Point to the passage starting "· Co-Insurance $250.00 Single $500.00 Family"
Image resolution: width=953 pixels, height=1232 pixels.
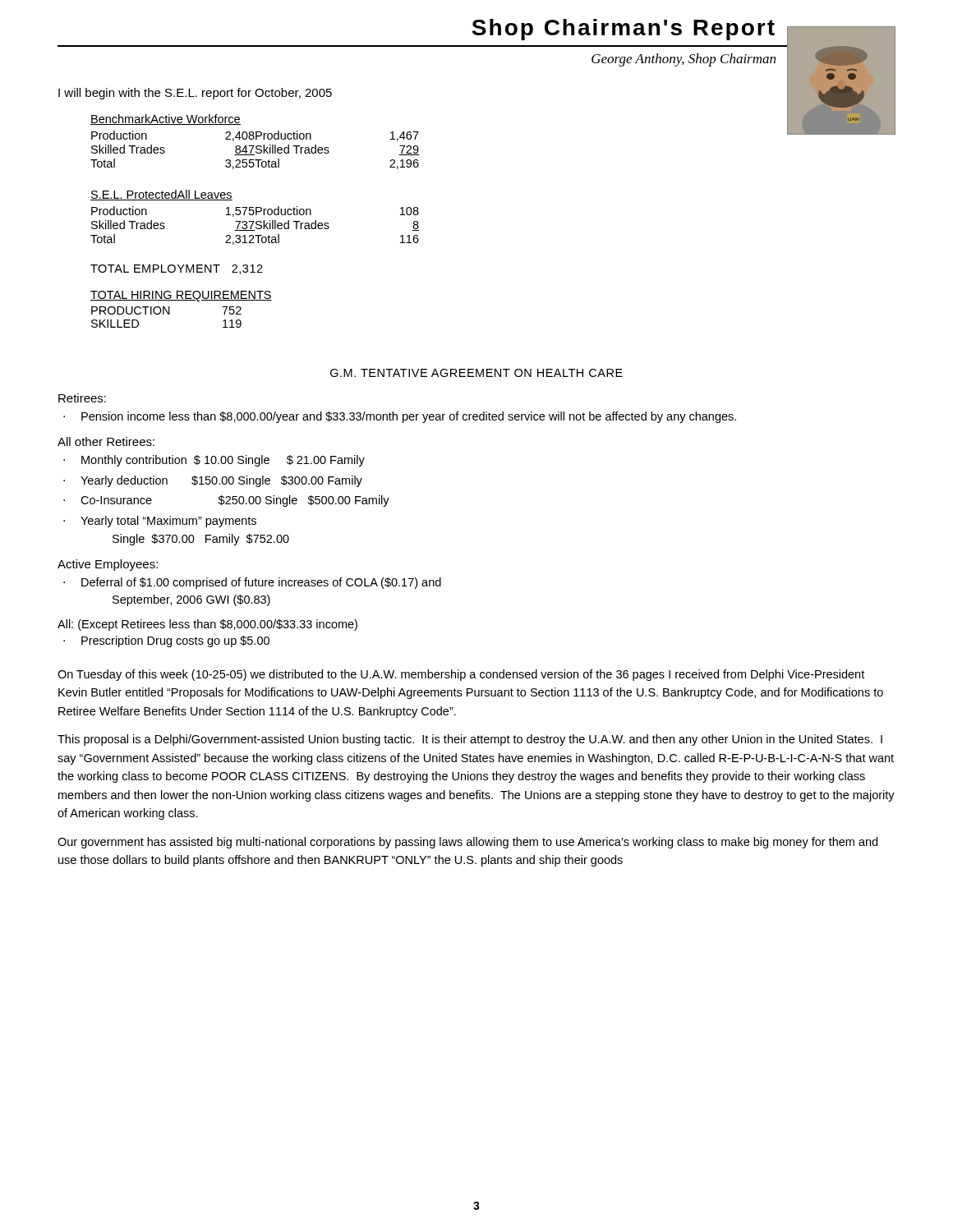tap(226, 501)
